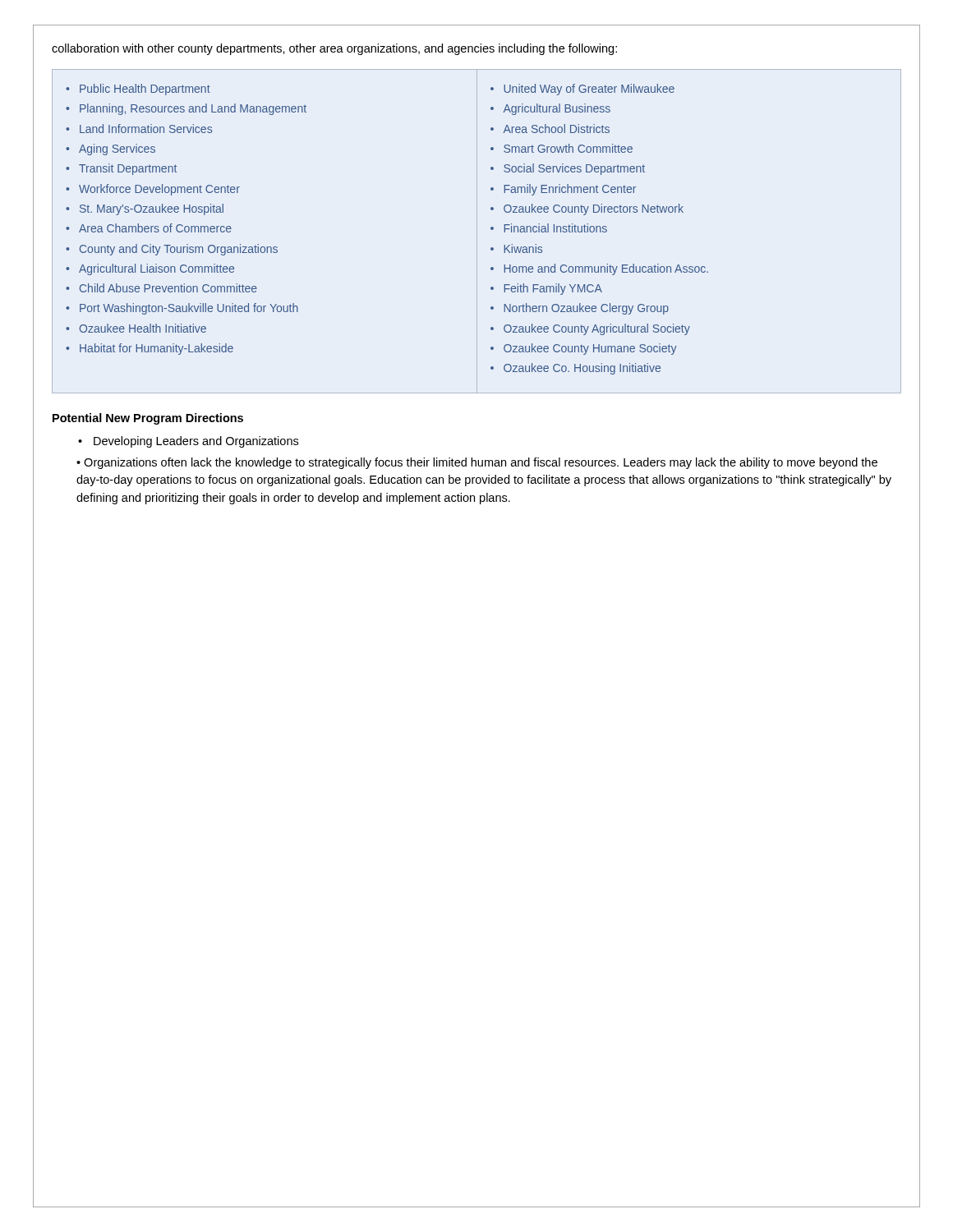953x1232 pixels.
Task: Locate the text block starting "Aging Services"
Action: coord(117,149)
